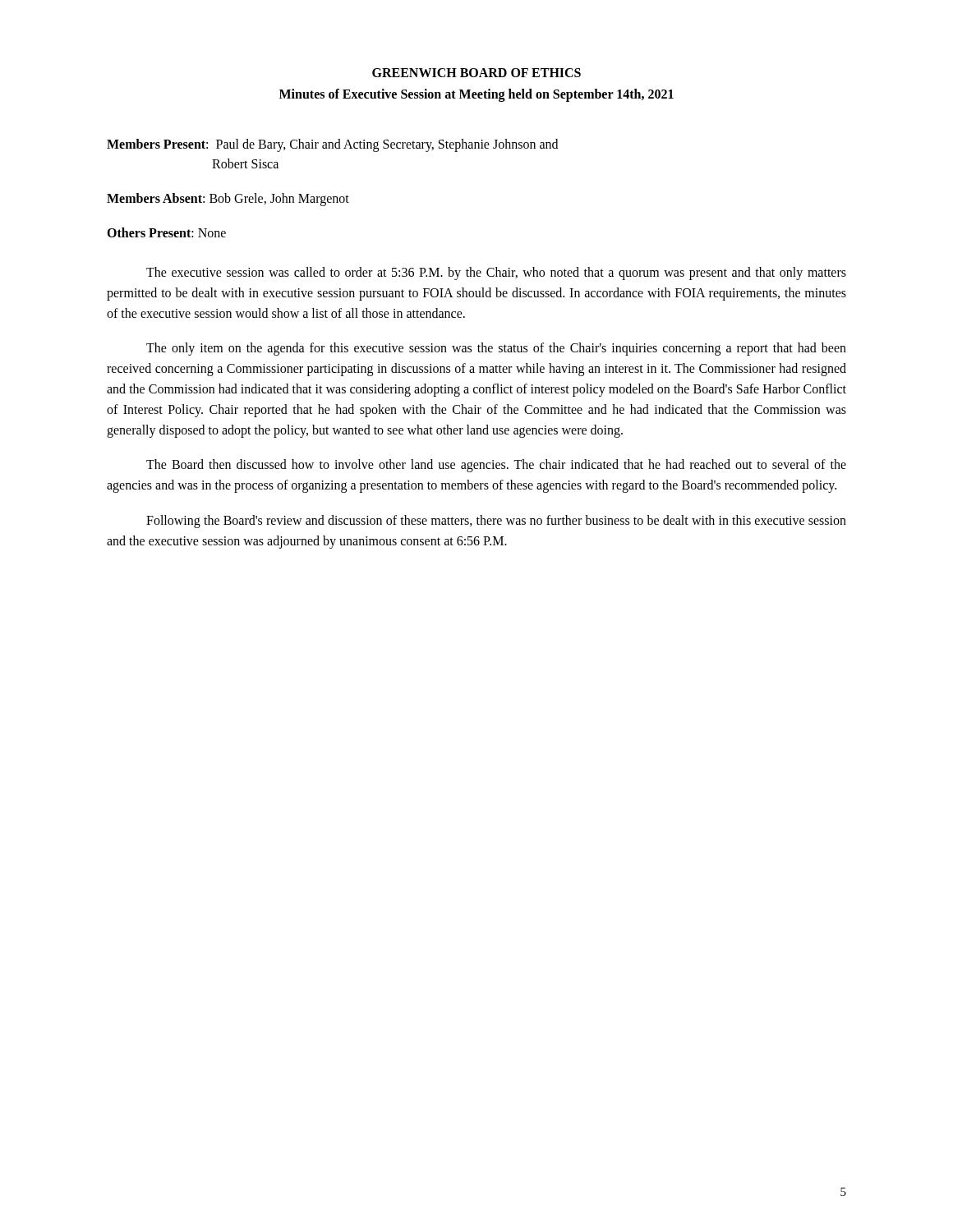Select the text block containing "The Board then discussed how"
Screen dimensions: 1232x953
pos(476,475)
